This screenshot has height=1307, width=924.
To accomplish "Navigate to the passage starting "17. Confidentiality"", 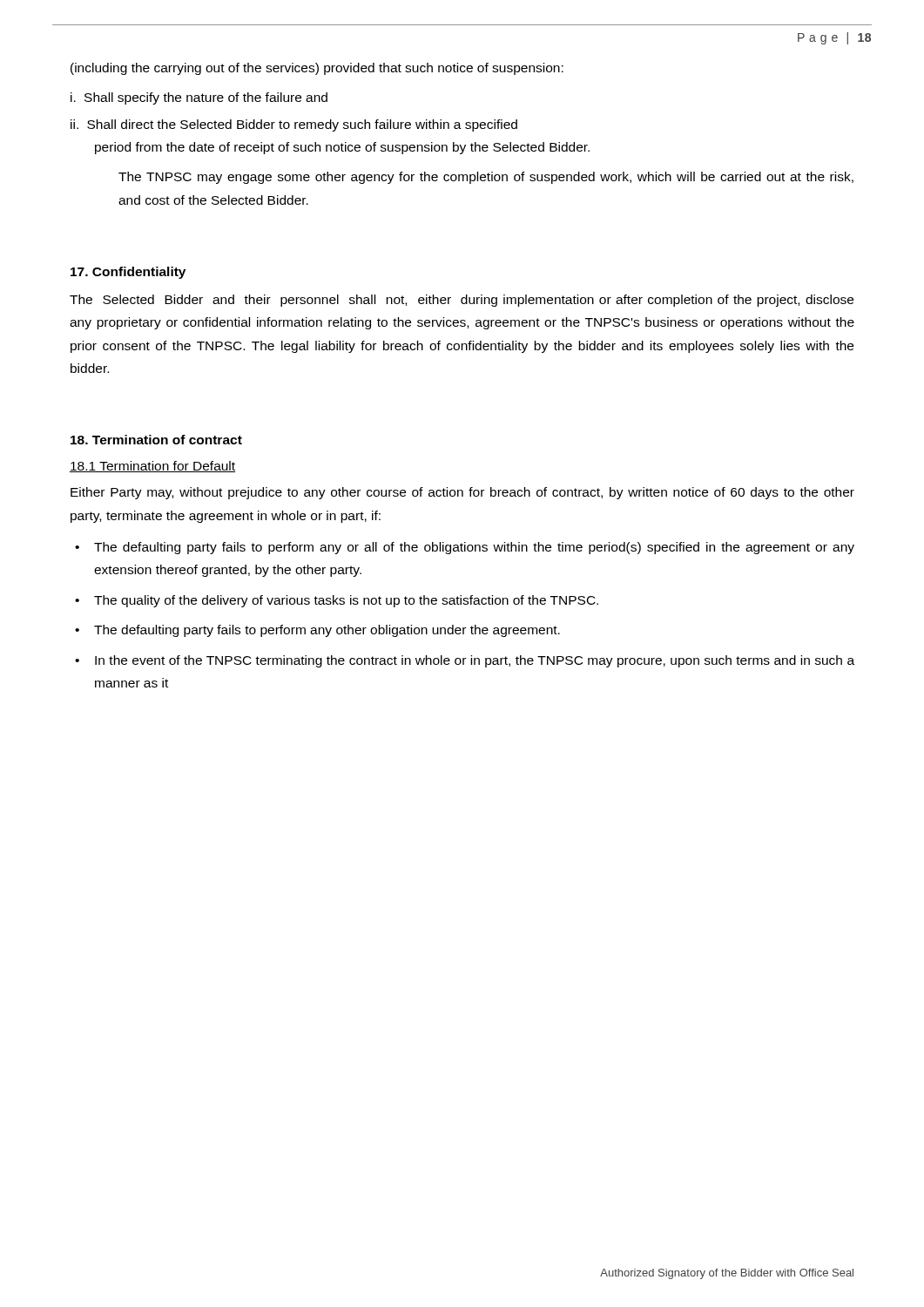I will 128,271.
